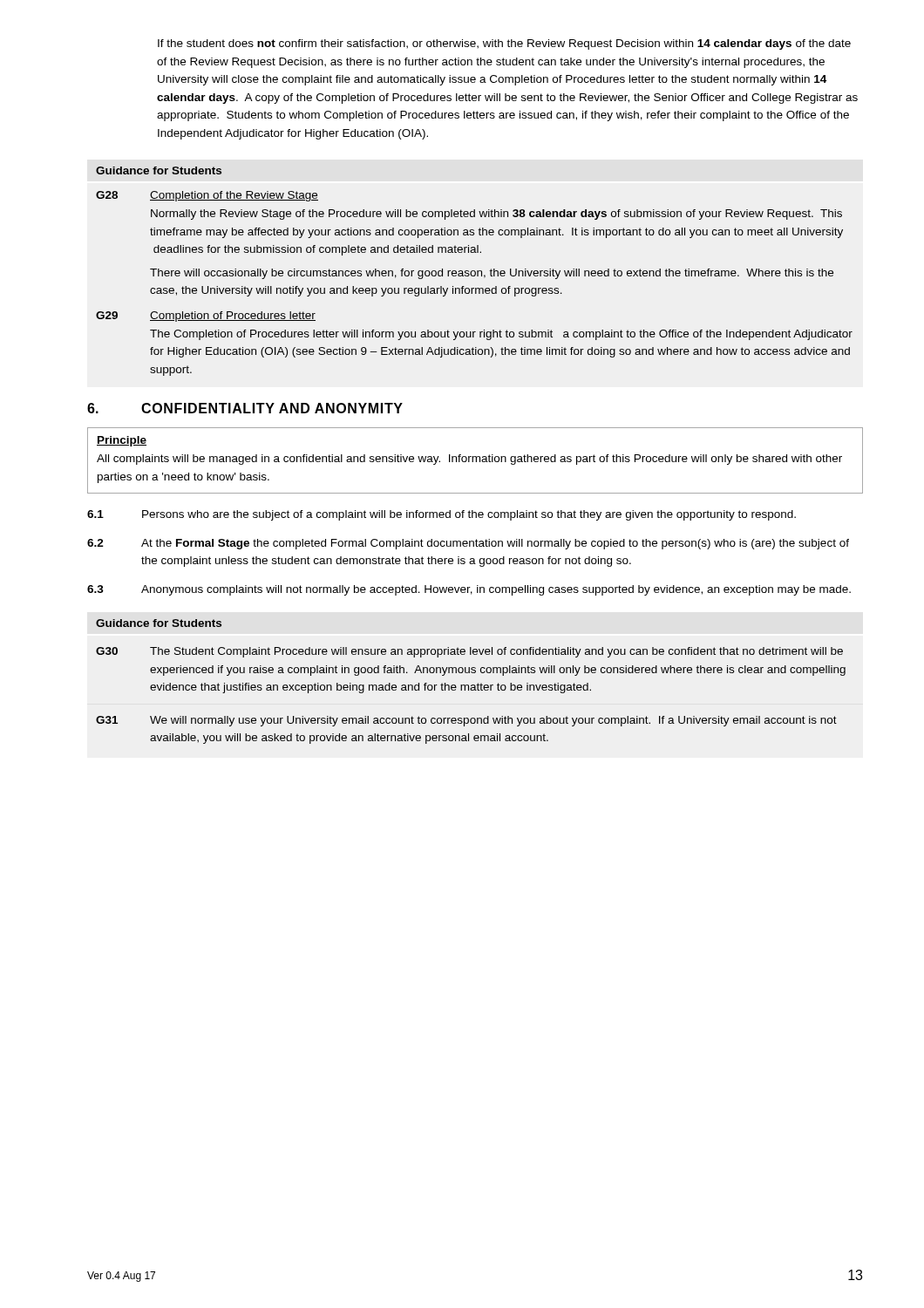
Task: Select the list item that says "G31 We will normally use your"
Action: 475,729
